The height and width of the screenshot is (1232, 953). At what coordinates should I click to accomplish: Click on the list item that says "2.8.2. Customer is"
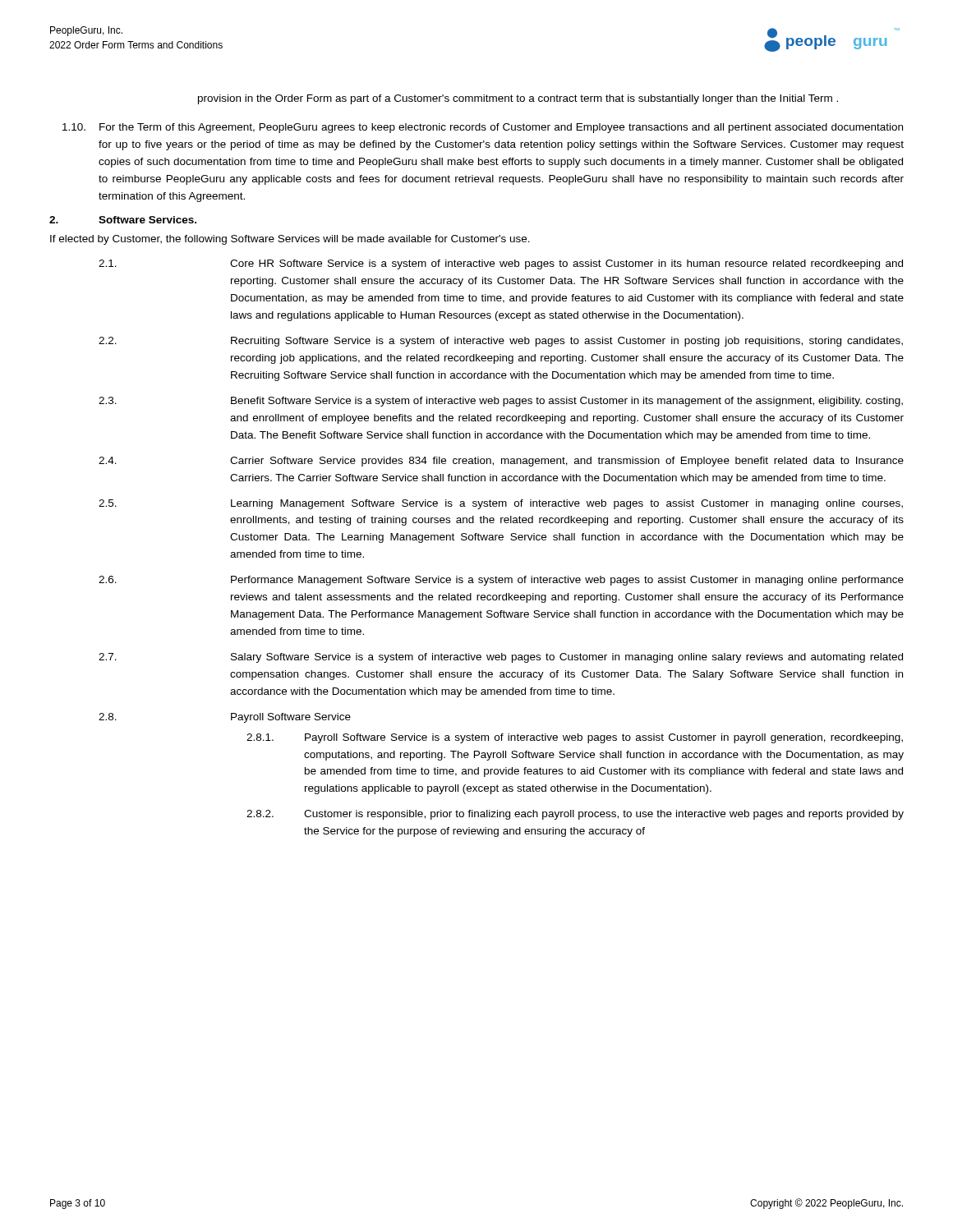[575, 823]
